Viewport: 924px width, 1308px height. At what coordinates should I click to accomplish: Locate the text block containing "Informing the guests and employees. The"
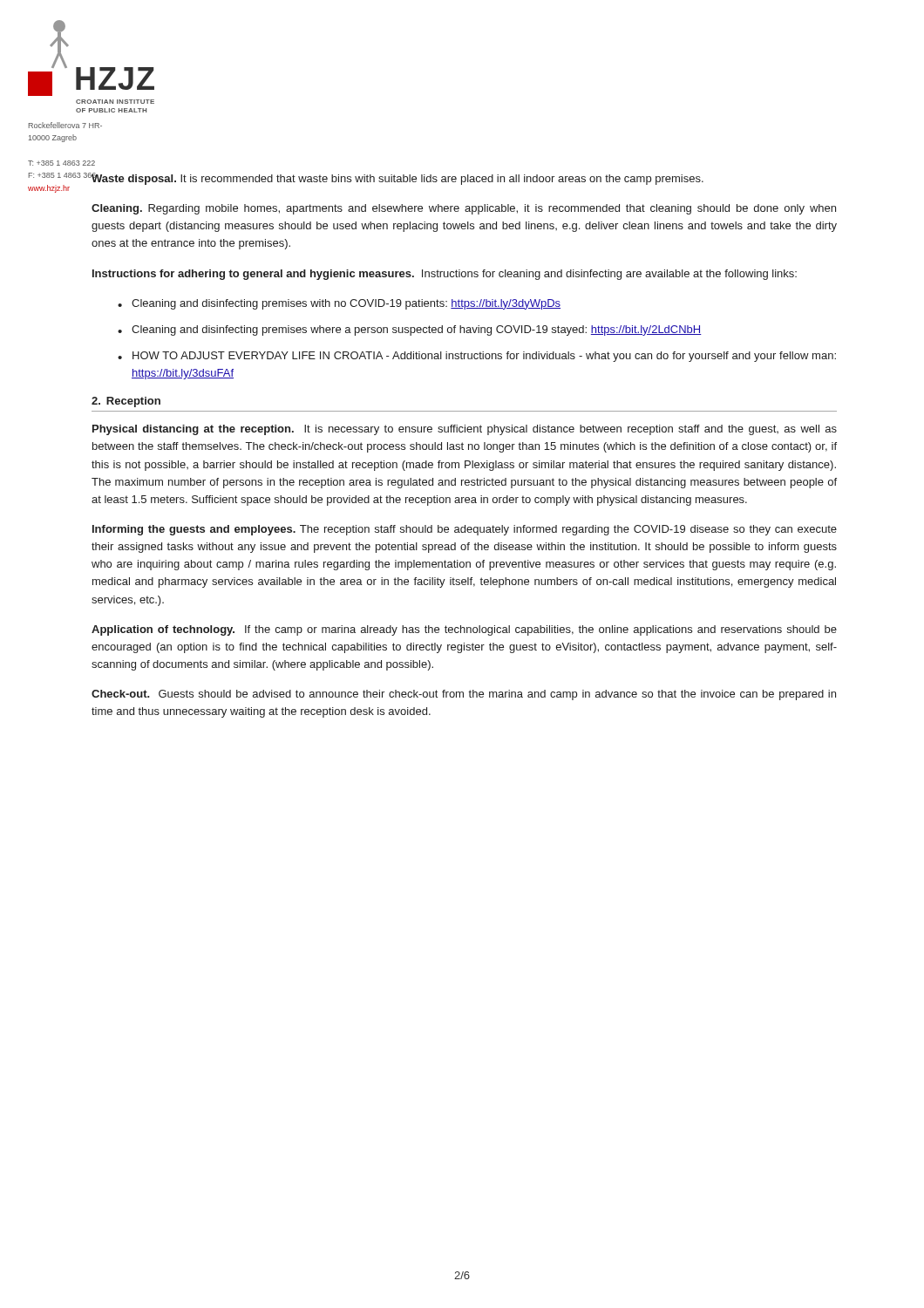[464, 564]
